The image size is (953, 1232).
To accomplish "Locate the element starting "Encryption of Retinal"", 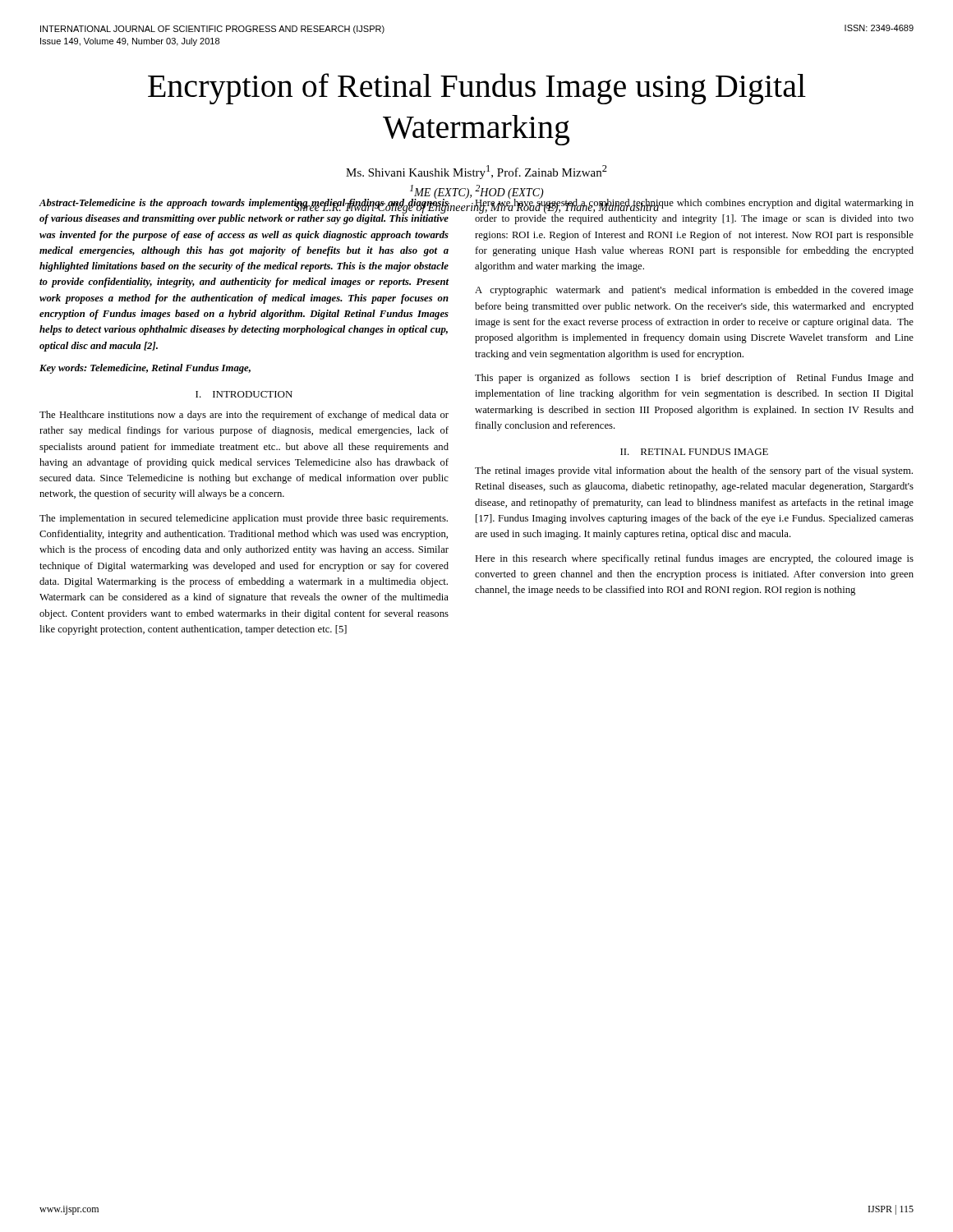I will 476,106.
